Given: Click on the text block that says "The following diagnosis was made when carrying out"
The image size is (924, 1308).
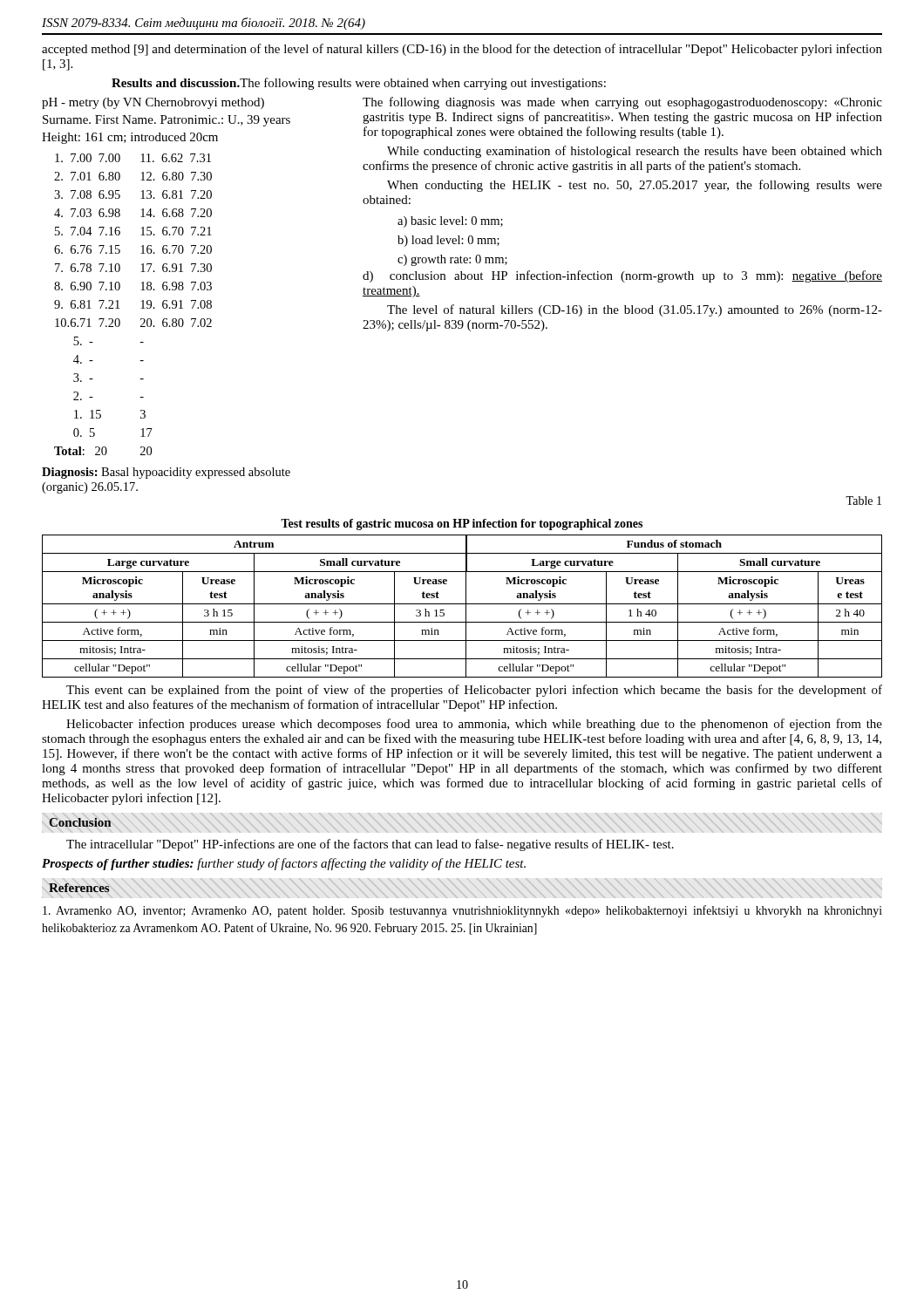Looking at the screenshot, I should click(x=622, y=117).
